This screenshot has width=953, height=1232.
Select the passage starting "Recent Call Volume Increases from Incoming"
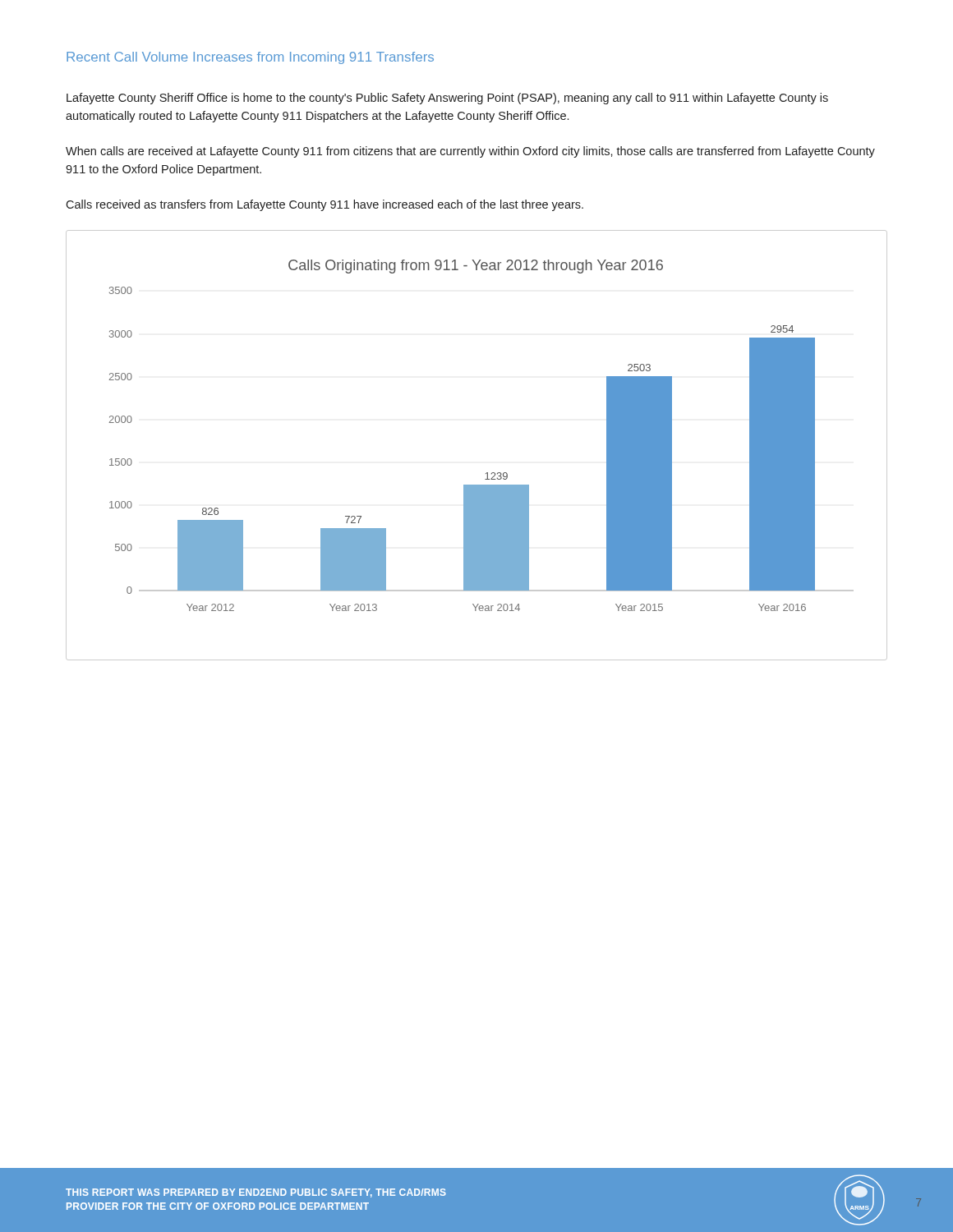pyautogui.click(x=250, y=57)
